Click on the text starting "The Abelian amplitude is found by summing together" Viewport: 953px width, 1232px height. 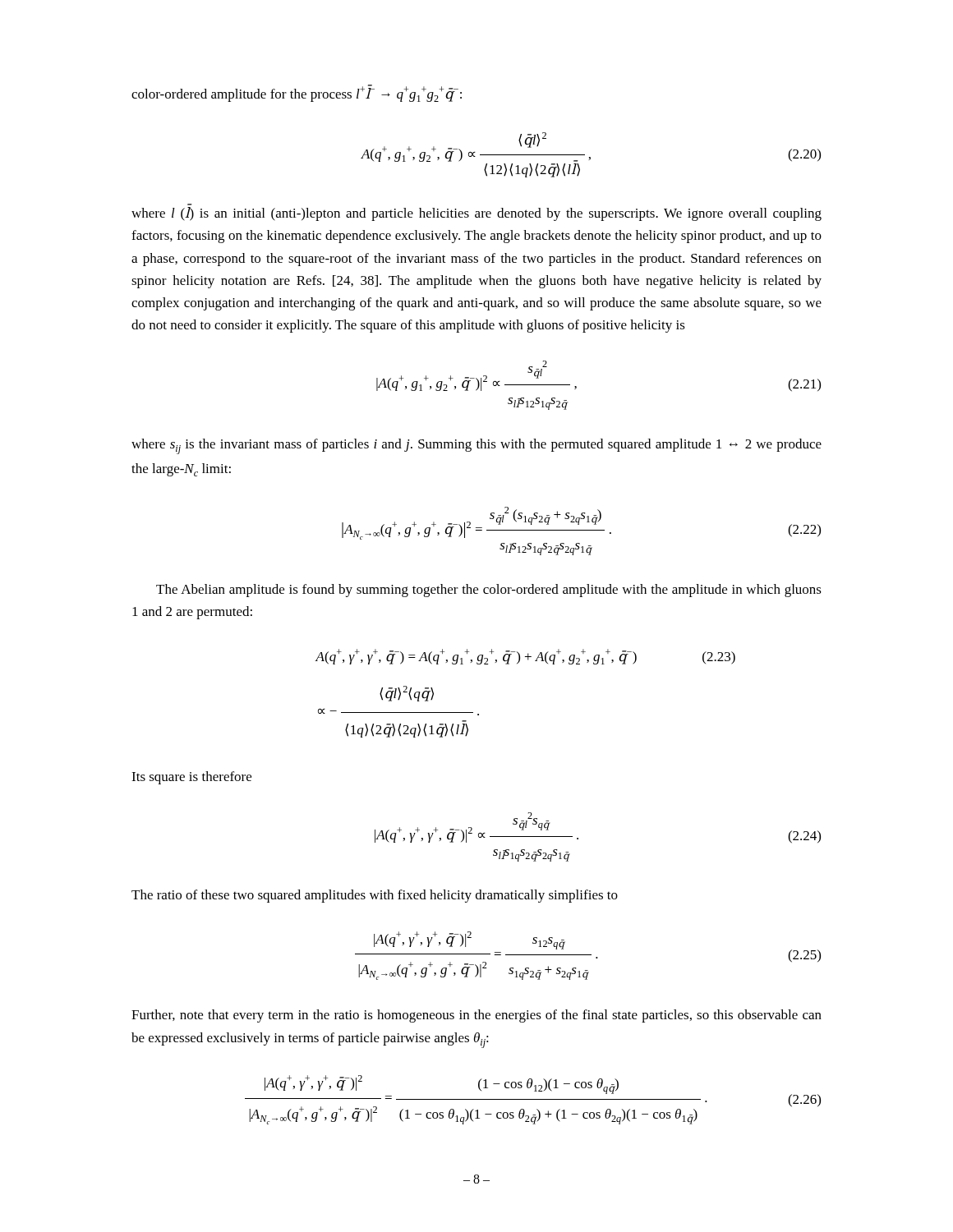pyautogui.click(x=476, y=600)
